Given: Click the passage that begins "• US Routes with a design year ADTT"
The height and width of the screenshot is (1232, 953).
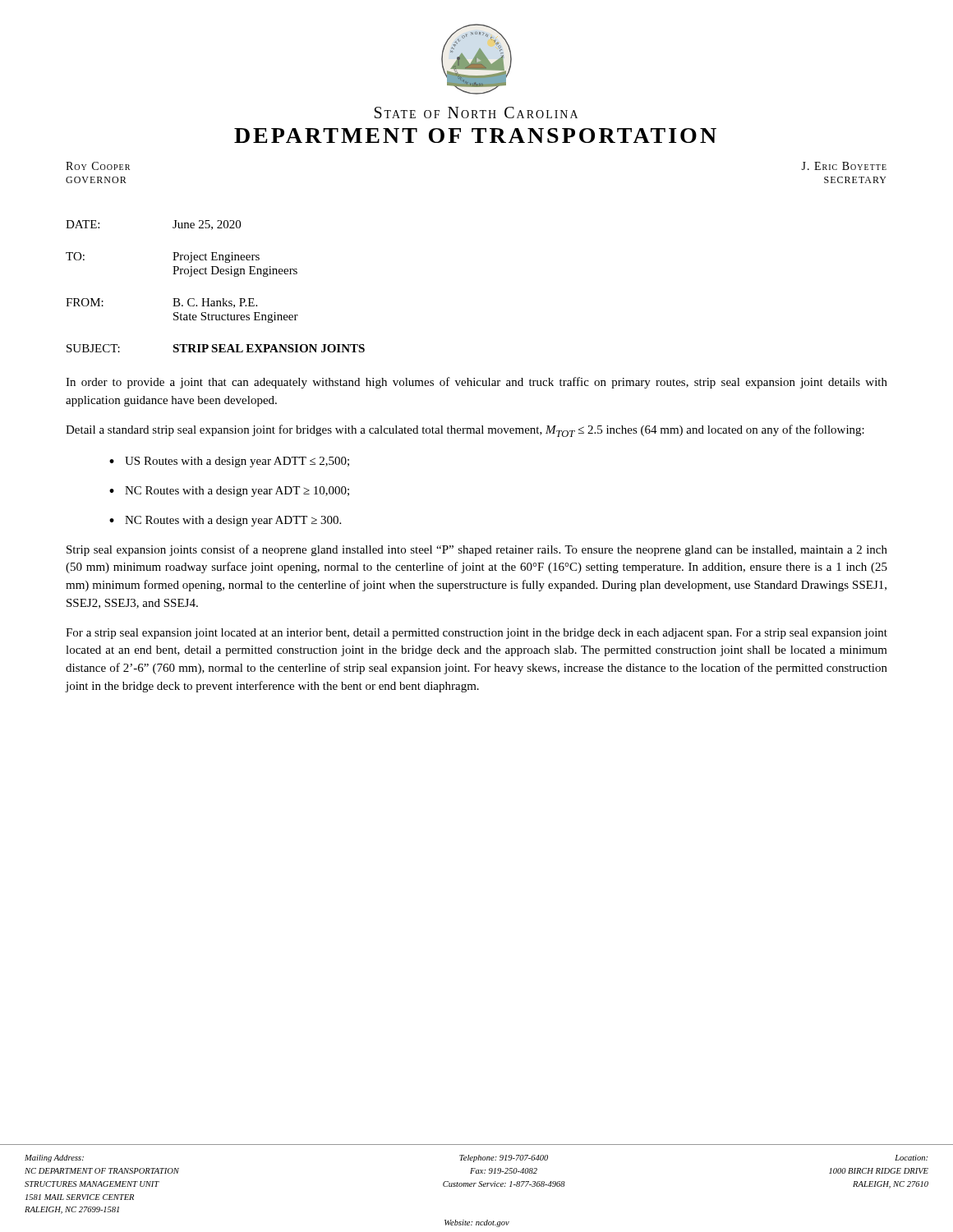Looking at the screenshot, I should (x=229, y=462).
